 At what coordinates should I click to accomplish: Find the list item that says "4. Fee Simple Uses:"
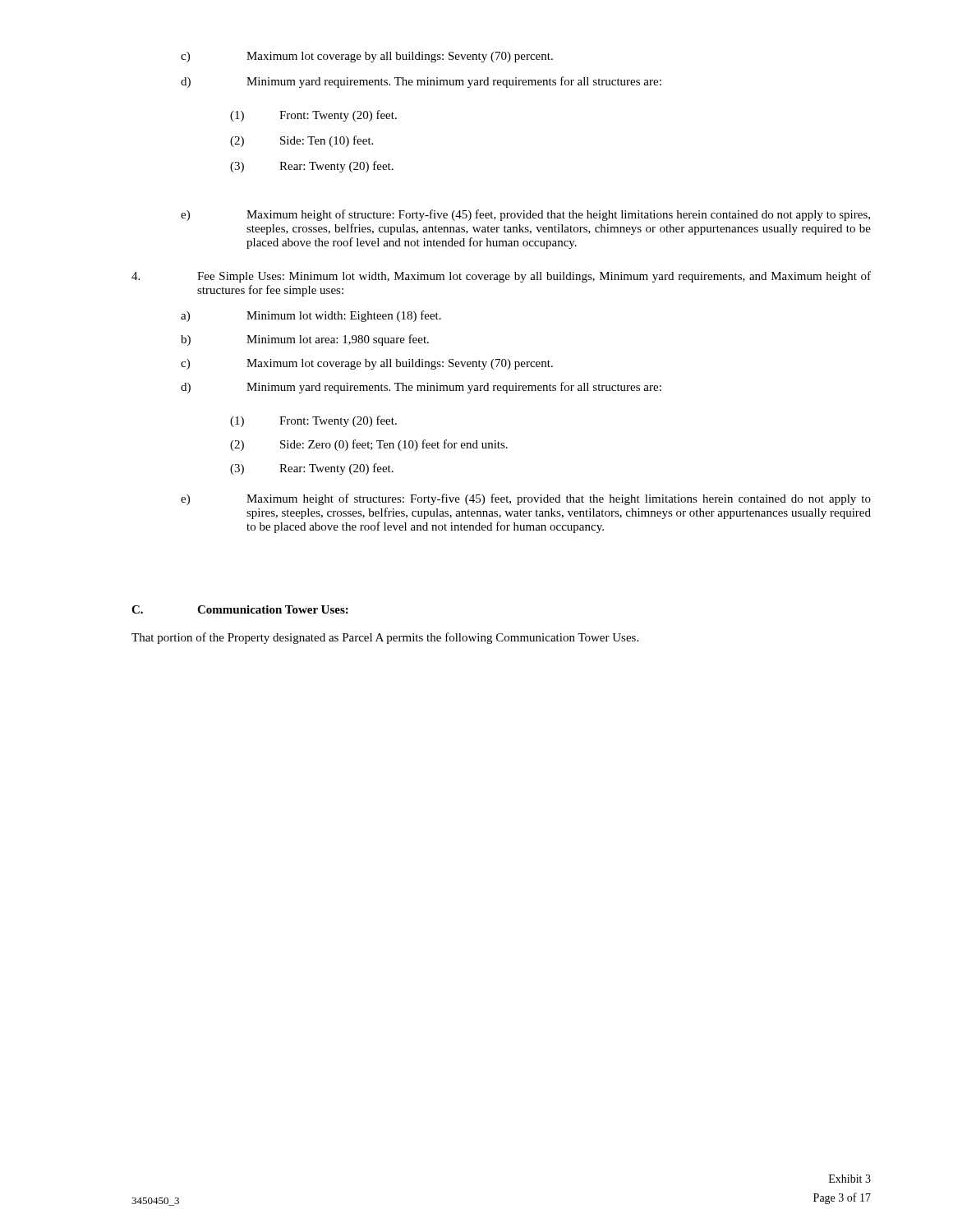501,283
